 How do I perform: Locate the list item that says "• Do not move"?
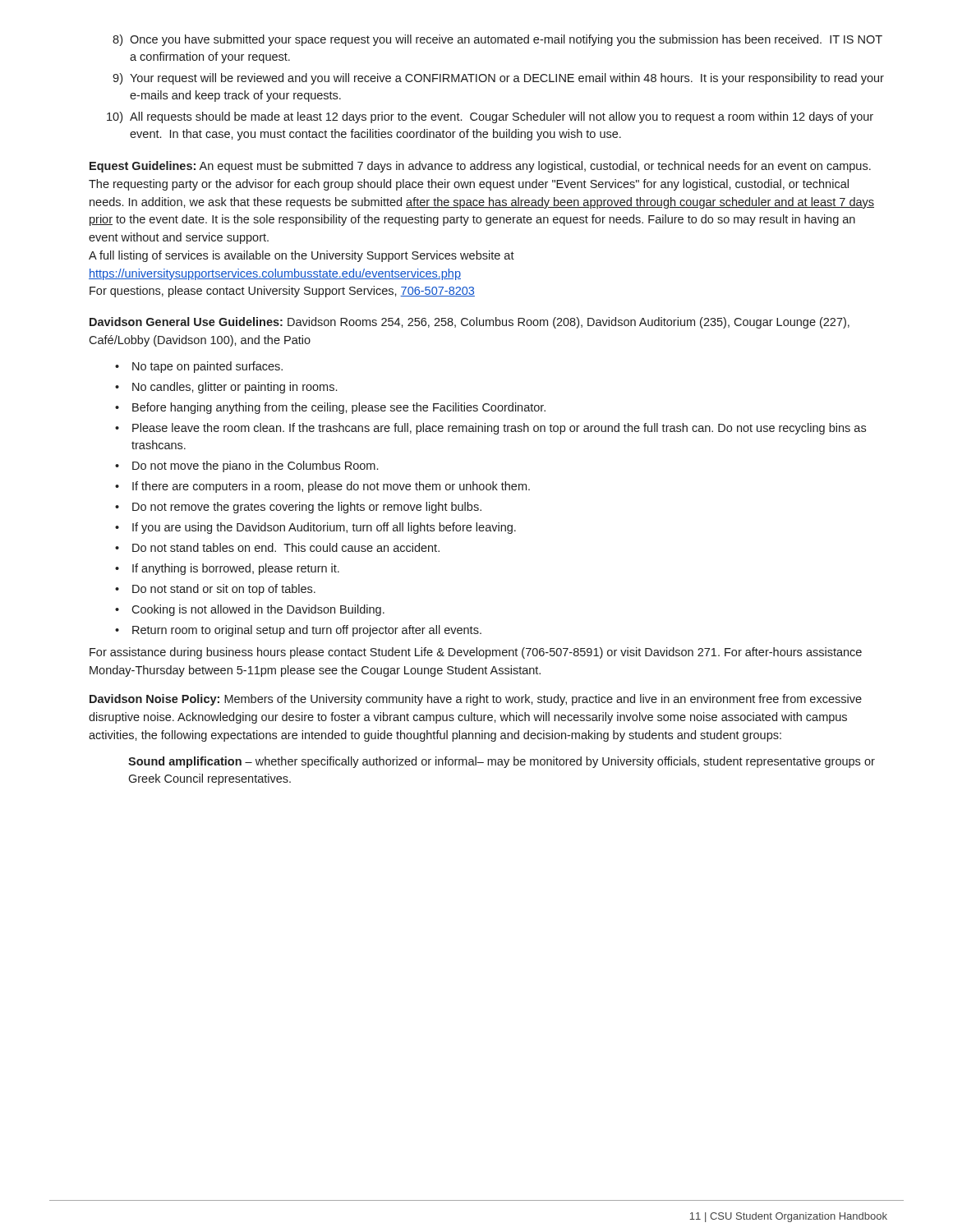pyautogui.click(x=246, y=467)
